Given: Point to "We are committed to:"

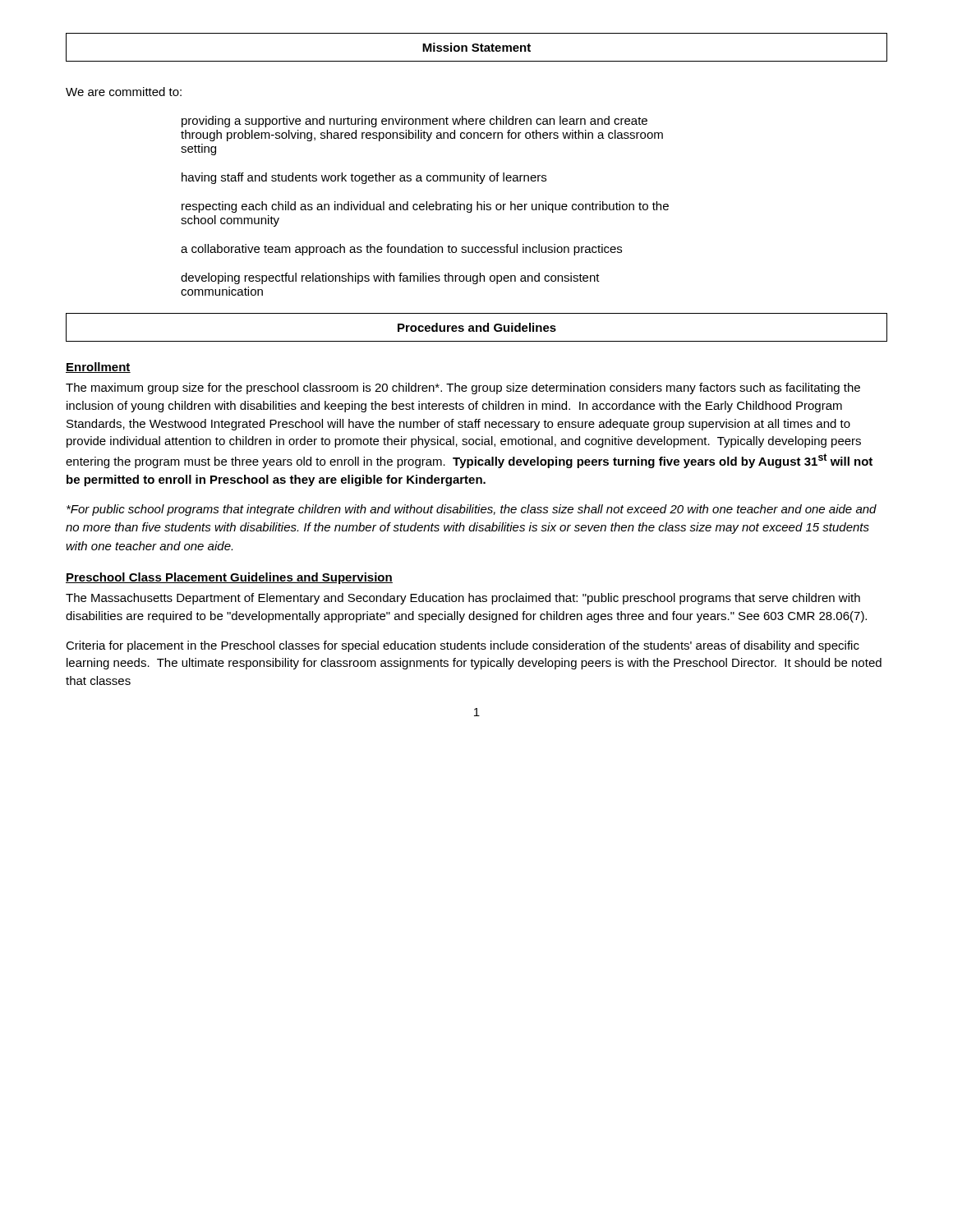Looking at the screenshot, I should pos(124,92).
